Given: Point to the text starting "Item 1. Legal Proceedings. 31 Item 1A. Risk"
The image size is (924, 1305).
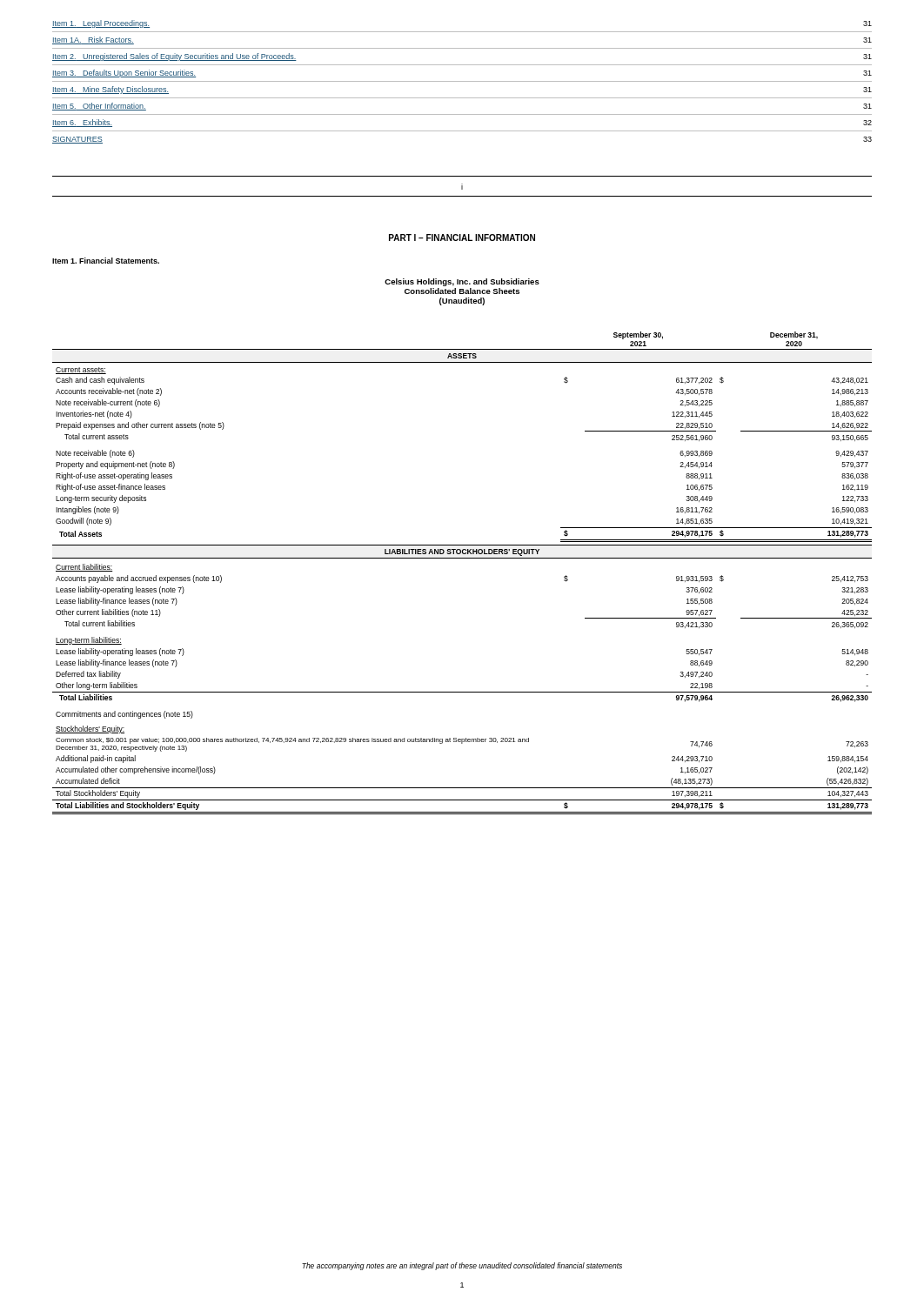Looking at the screenshot, I should tap(462, 81).
